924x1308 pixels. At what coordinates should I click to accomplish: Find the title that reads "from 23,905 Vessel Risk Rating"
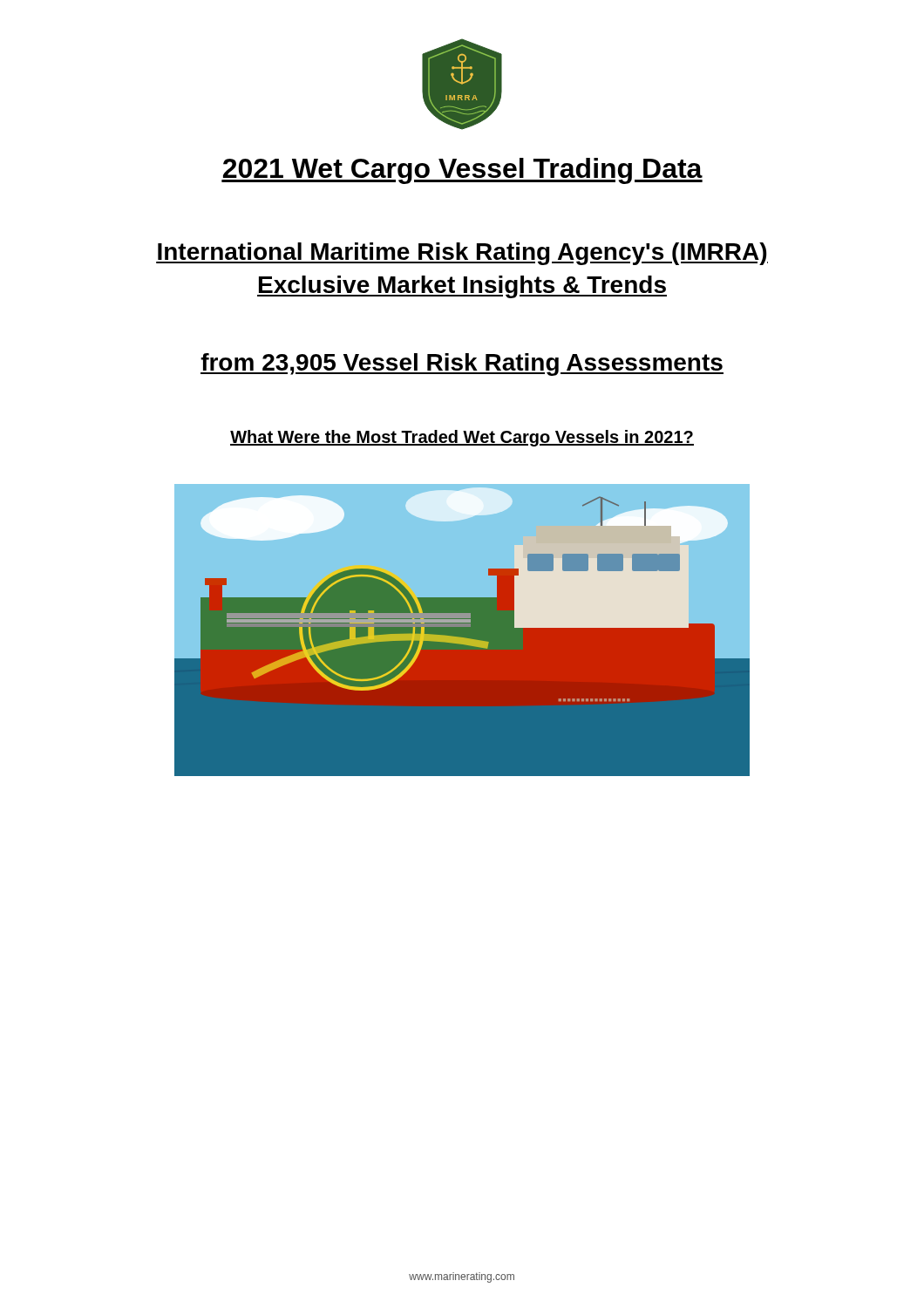click(462, 362)
